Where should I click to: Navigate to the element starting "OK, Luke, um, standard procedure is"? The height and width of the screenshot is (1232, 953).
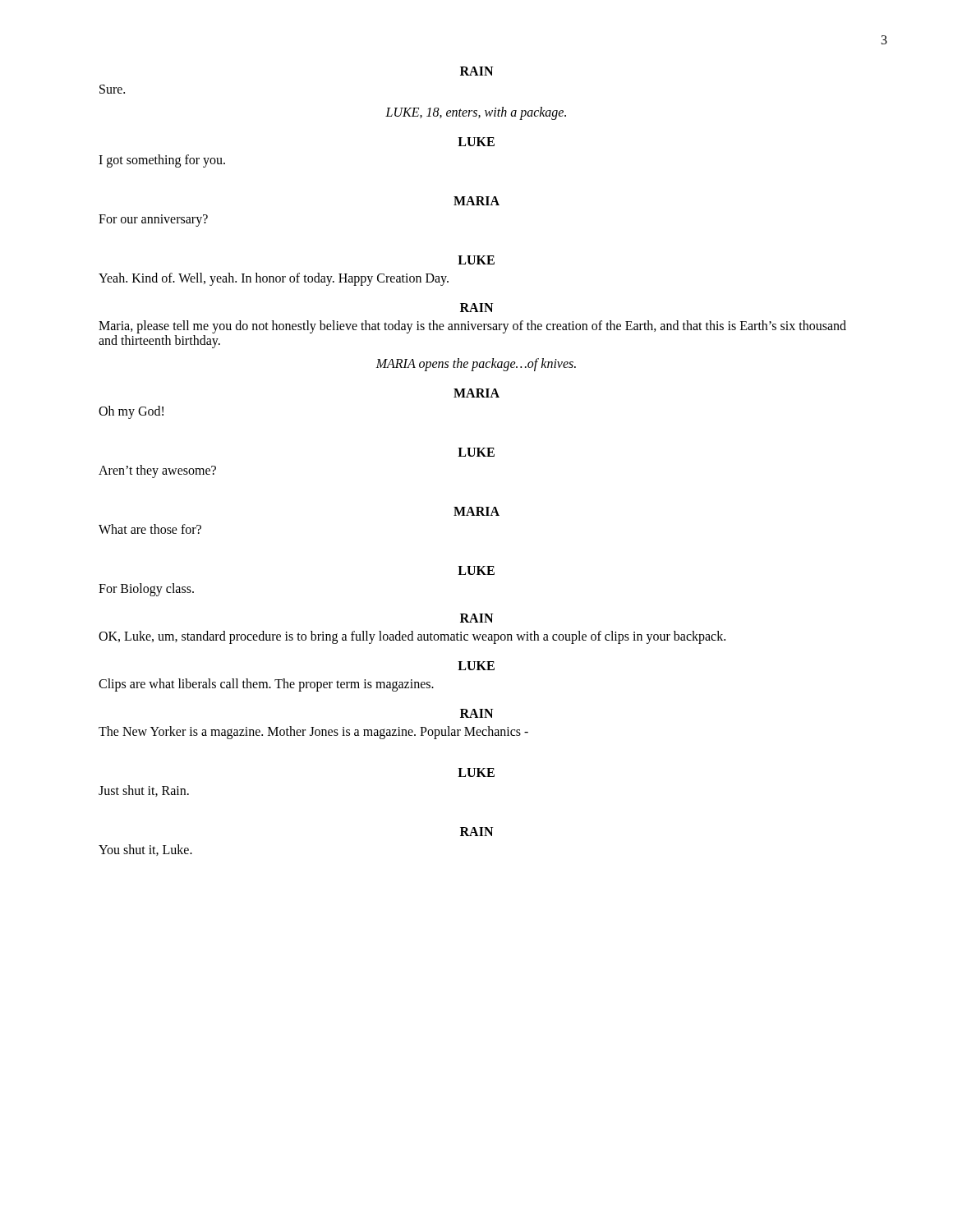(x=413, y=636)
